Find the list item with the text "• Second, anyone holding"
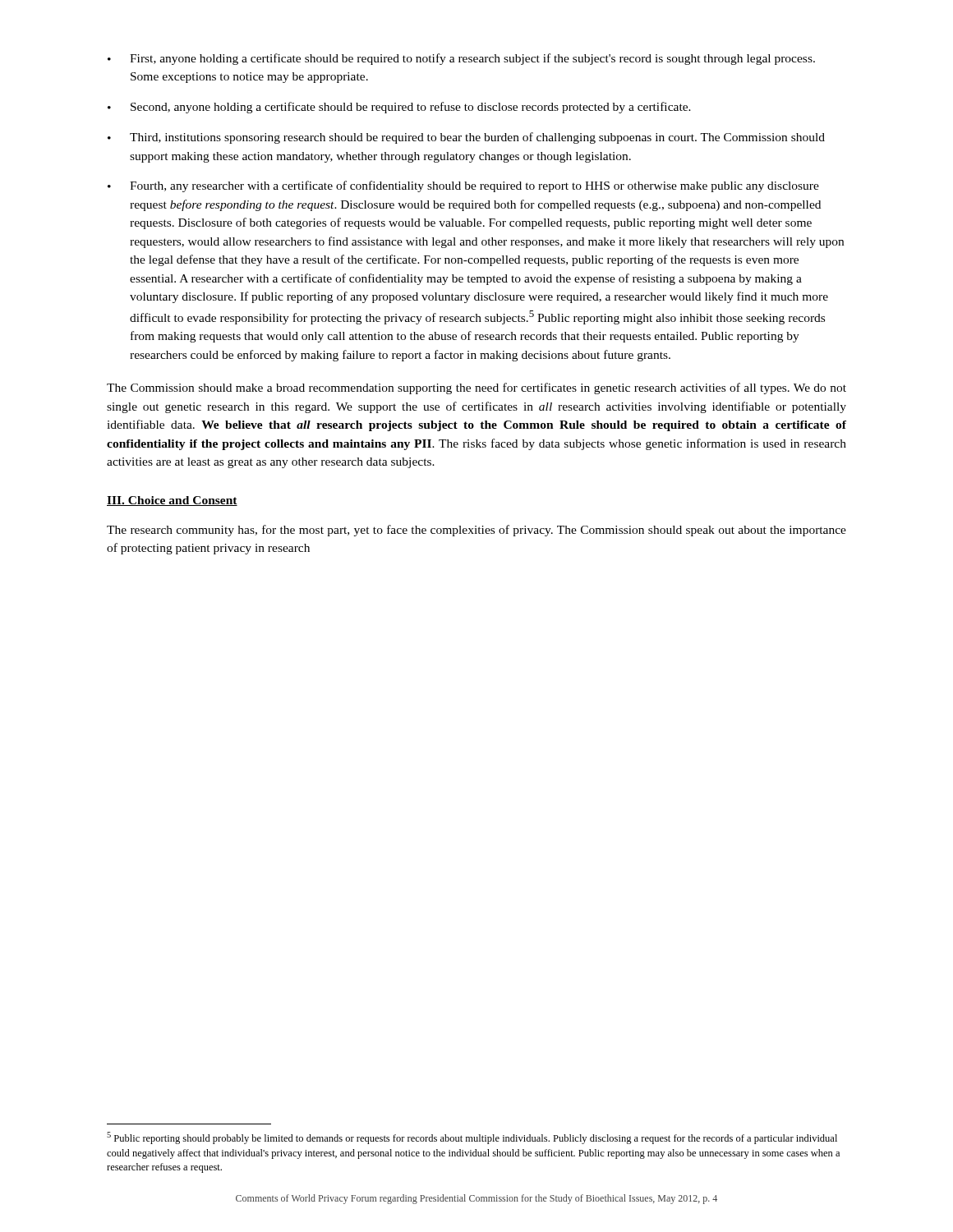953x1232 pixels. tap(476, 107)
